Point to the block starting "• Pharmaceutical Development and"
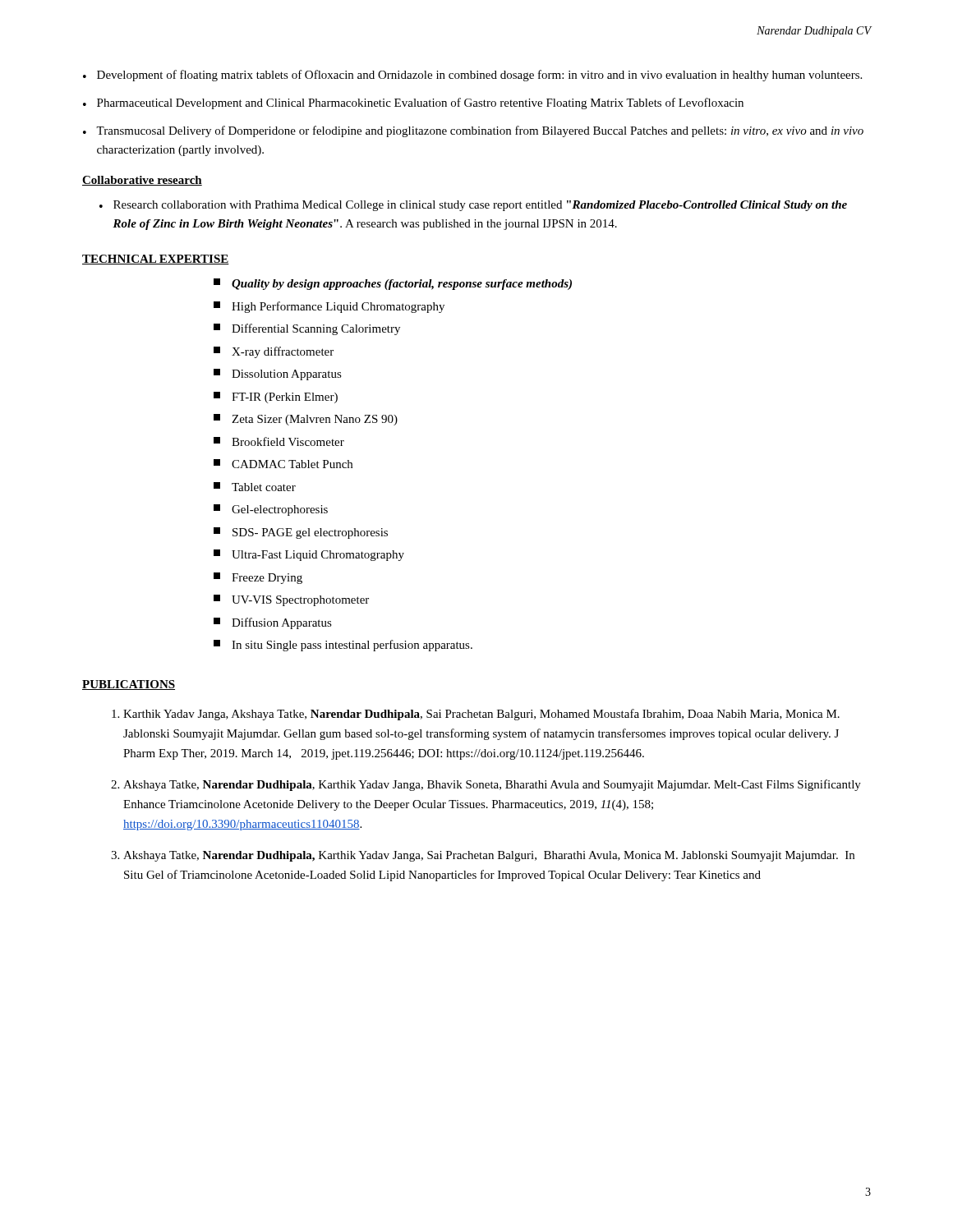 (413, 104)
